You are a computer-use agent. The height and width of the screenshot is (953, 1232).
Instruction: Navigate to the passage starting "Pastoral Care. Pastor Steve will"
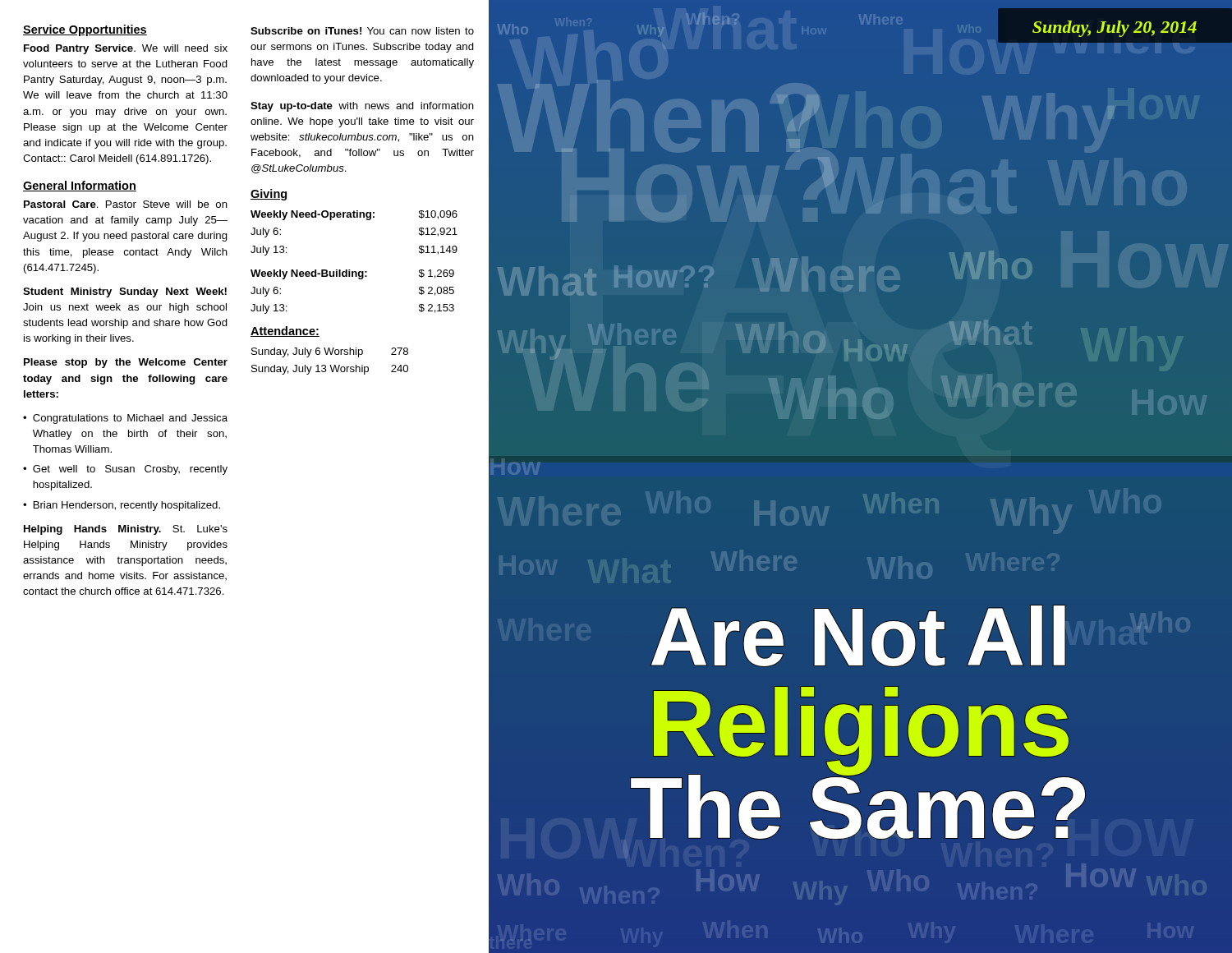[125, 236]
